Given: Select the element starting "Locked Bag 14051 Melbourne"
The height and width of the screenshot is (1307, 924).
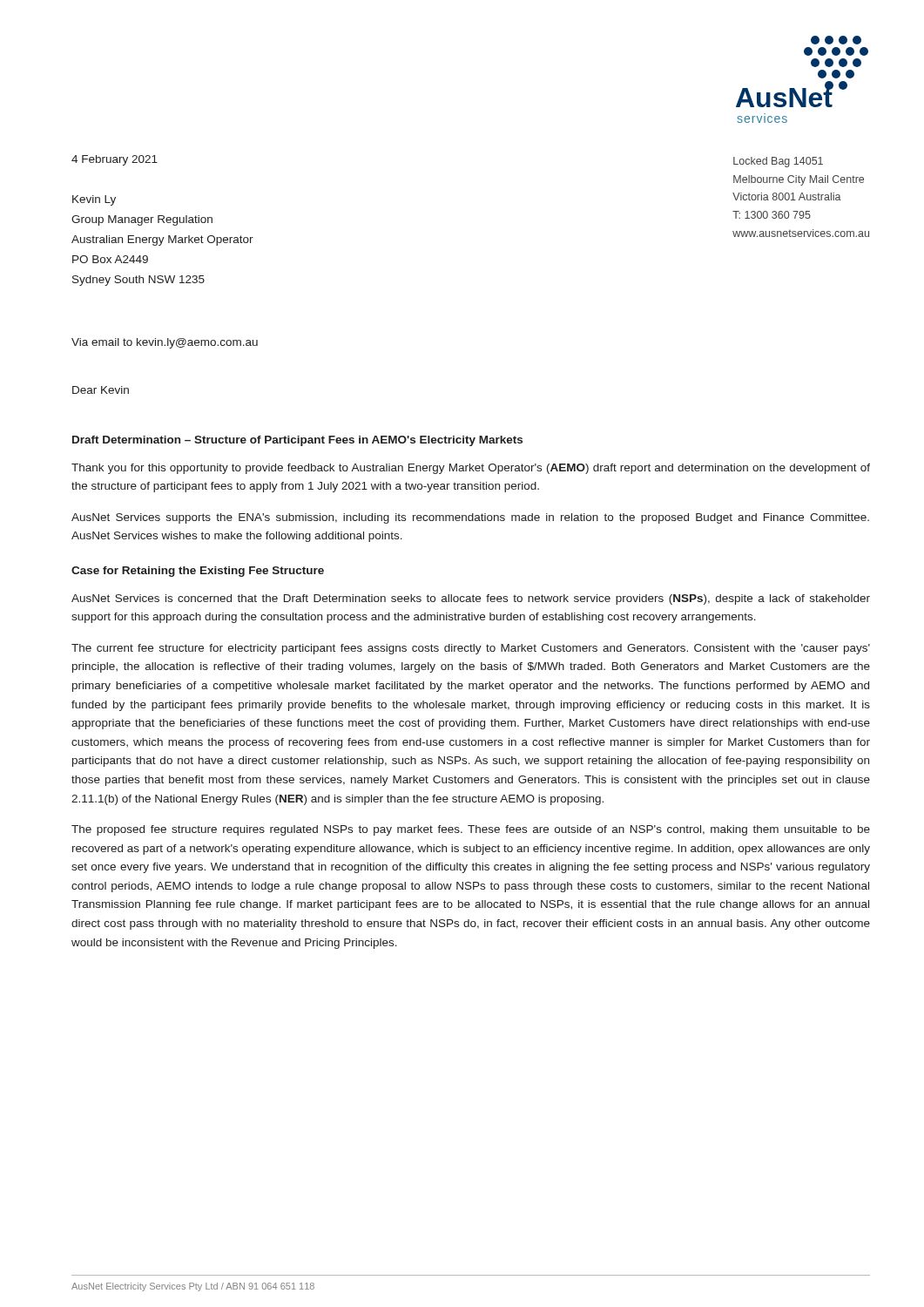Looking at the screenshot, I should [801, 197].
